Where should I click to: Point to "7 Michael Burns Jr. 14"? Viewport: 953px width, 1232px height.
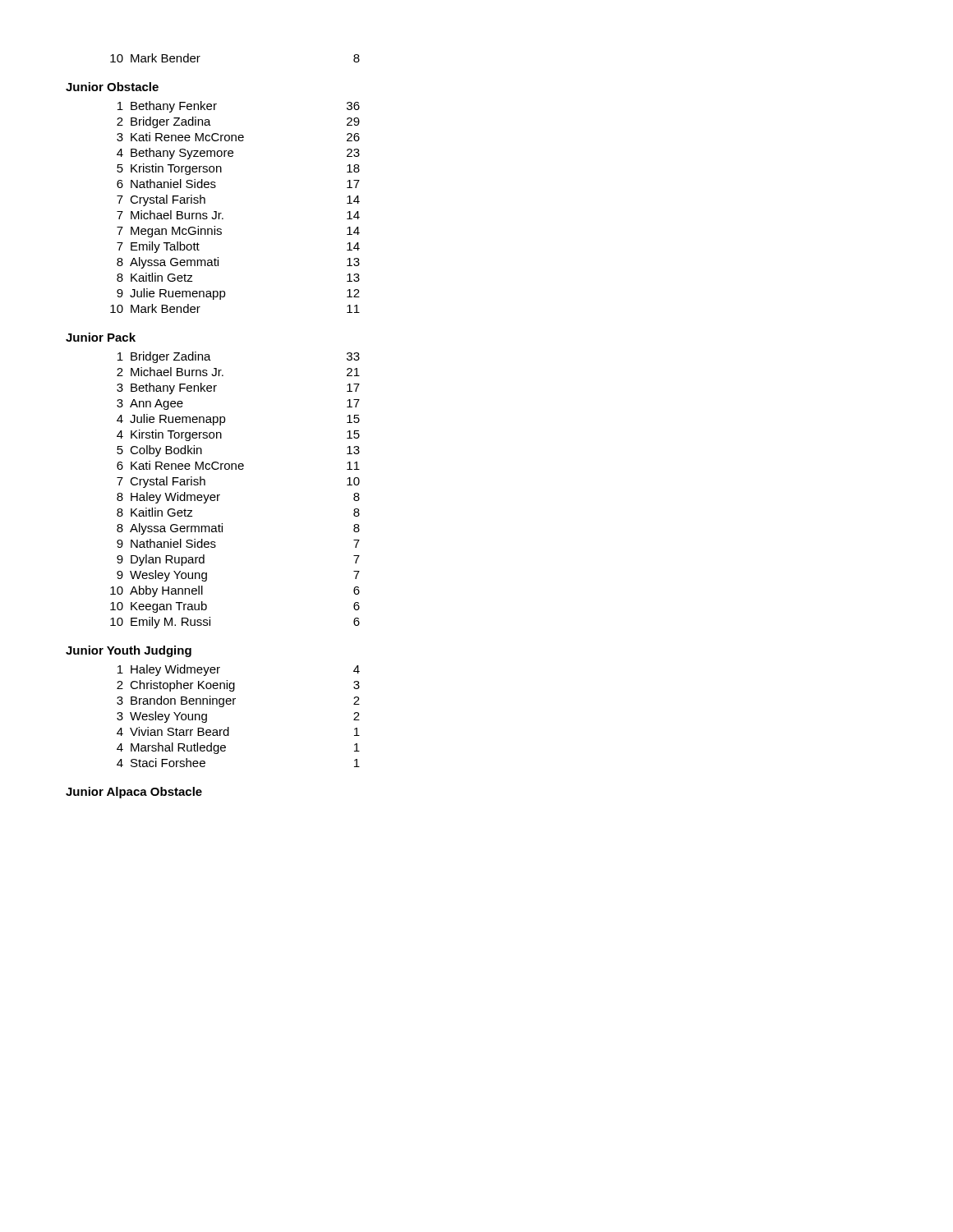tap(225, 215)
